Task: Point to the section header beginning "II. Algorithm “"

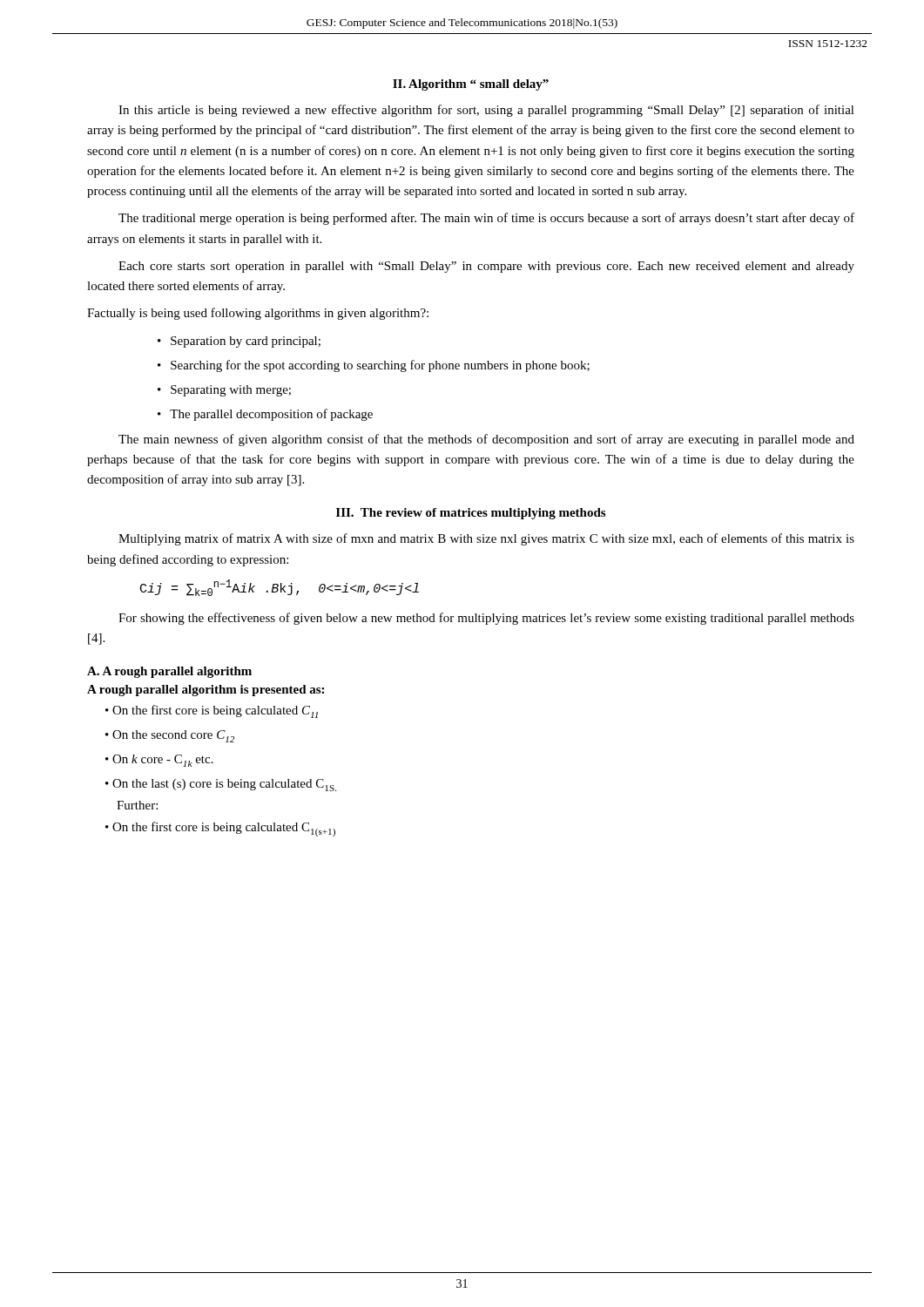Action: pos(471,84)
